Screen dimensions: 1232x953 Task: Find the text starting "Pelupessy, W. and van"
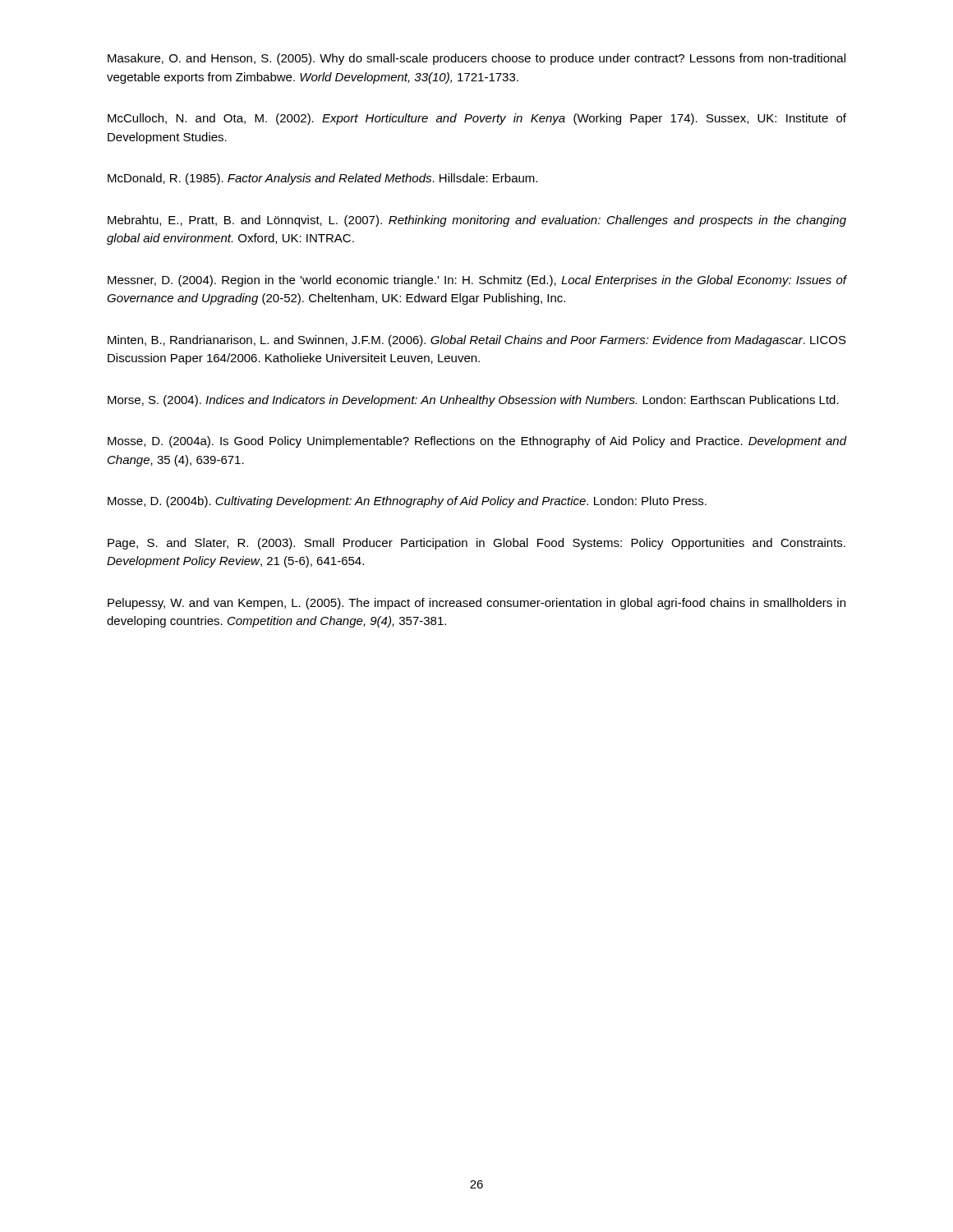pyautogui.click(x=476, y=611)
